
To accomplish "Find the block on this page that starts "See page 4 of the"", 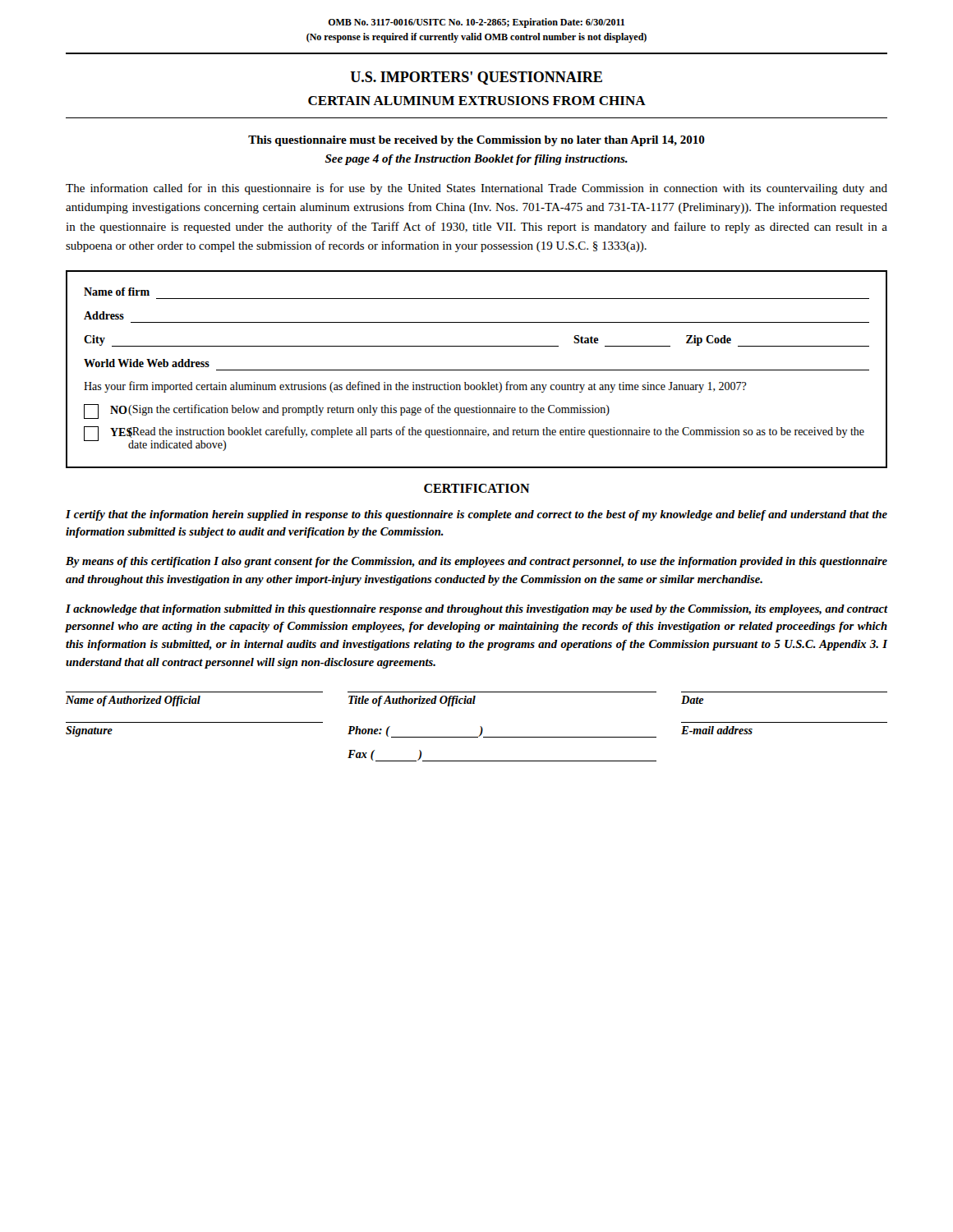I will (x=476, y=158).
